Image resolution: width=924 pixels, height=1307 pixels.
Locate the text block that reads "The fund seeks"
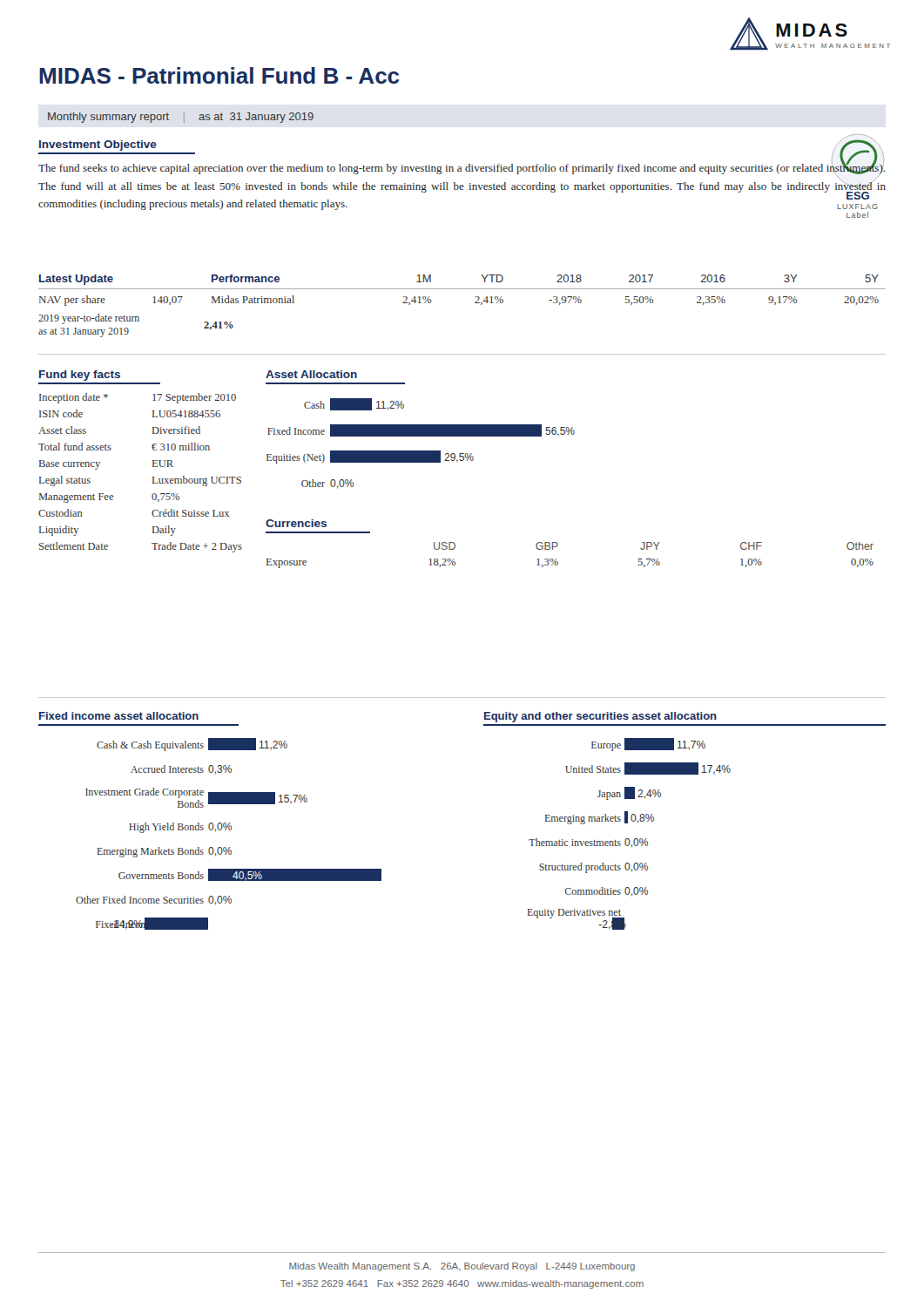[462, 186]
